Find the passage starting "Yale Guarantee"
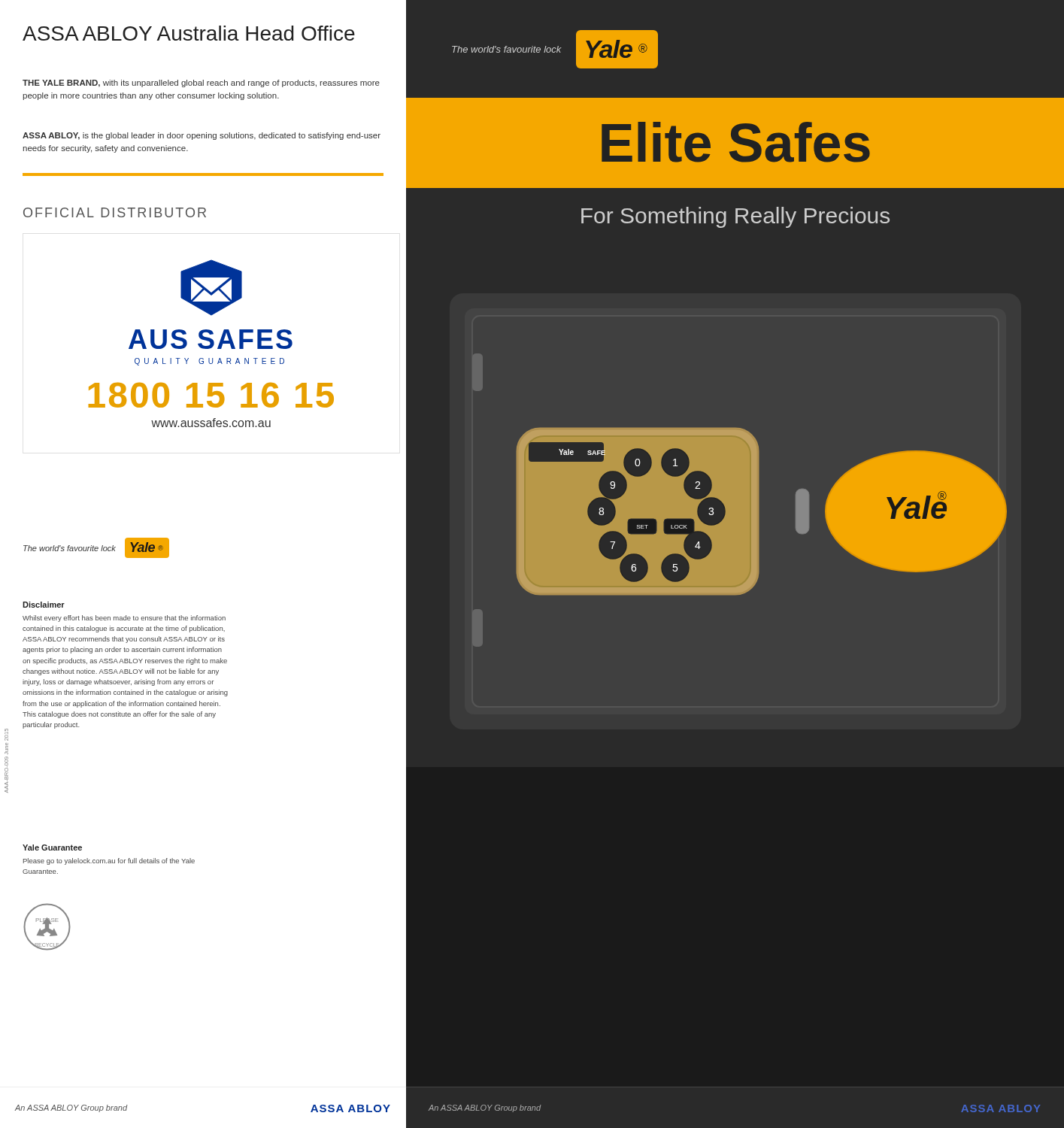1064x1128 pixels. (128, 847)
